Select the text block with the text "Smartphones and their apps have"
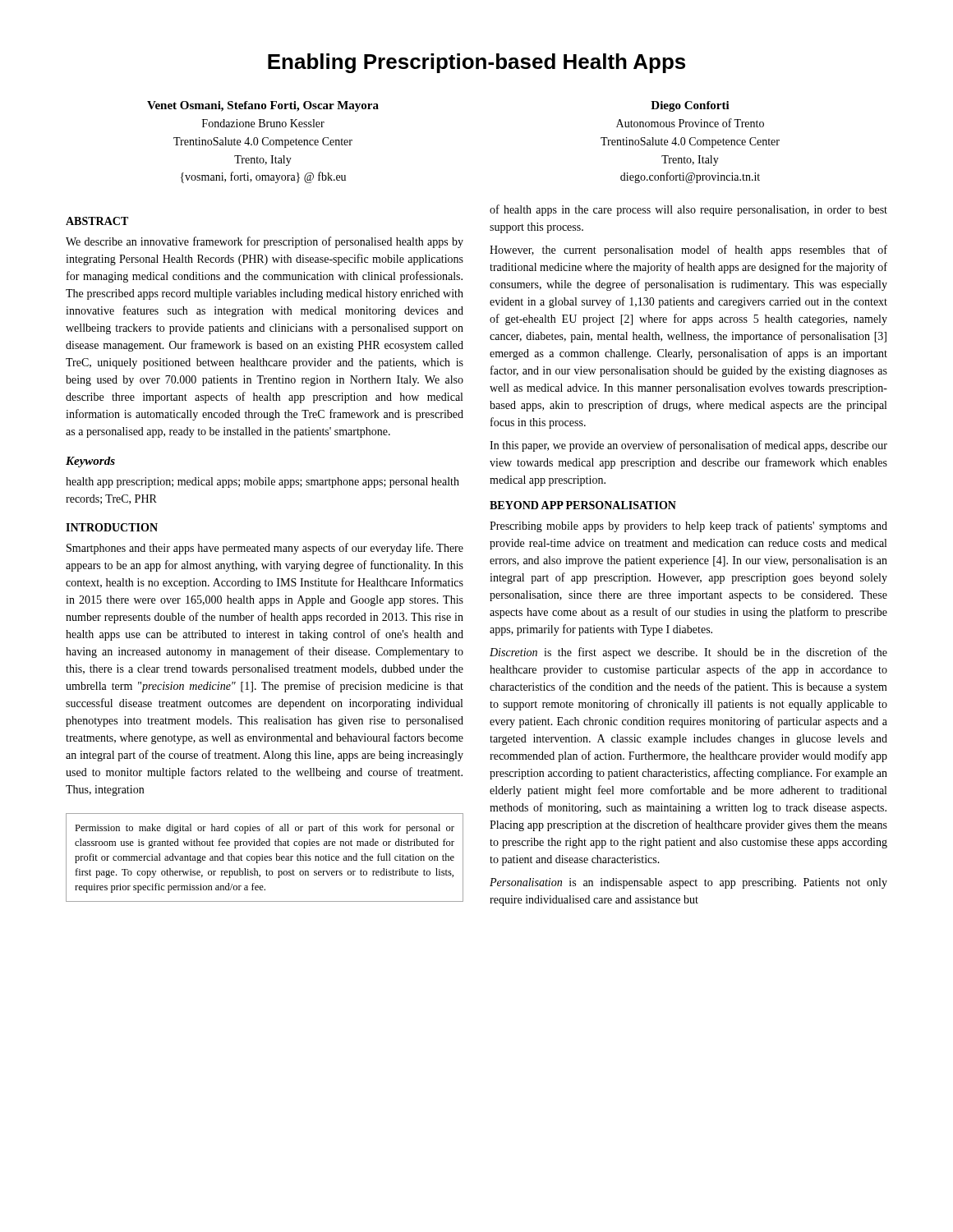 265,669
